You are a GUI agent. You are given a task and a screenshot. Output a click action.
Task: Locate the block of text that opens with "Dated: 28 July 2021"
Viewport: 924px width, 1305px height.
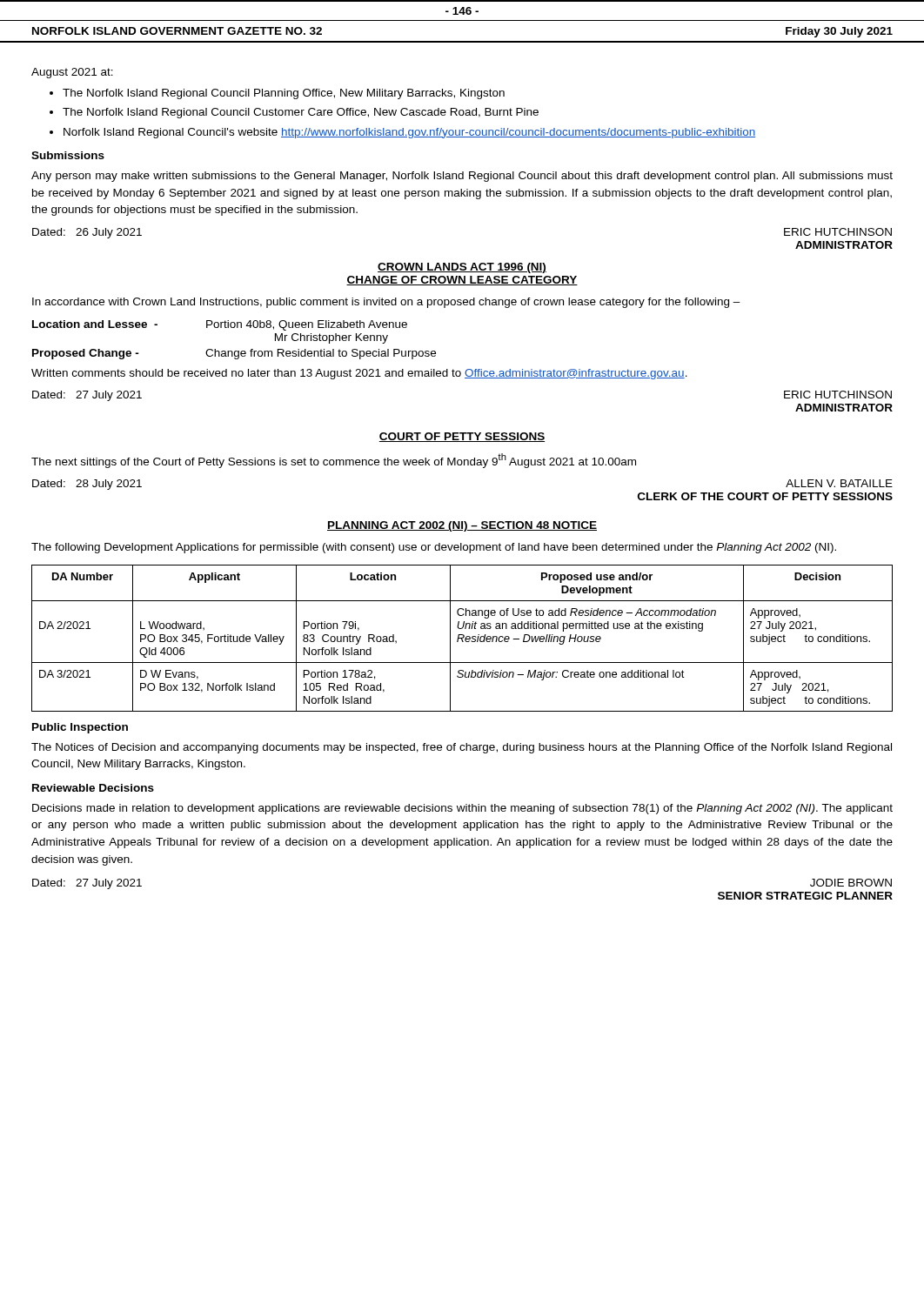(x=87, y=484)
